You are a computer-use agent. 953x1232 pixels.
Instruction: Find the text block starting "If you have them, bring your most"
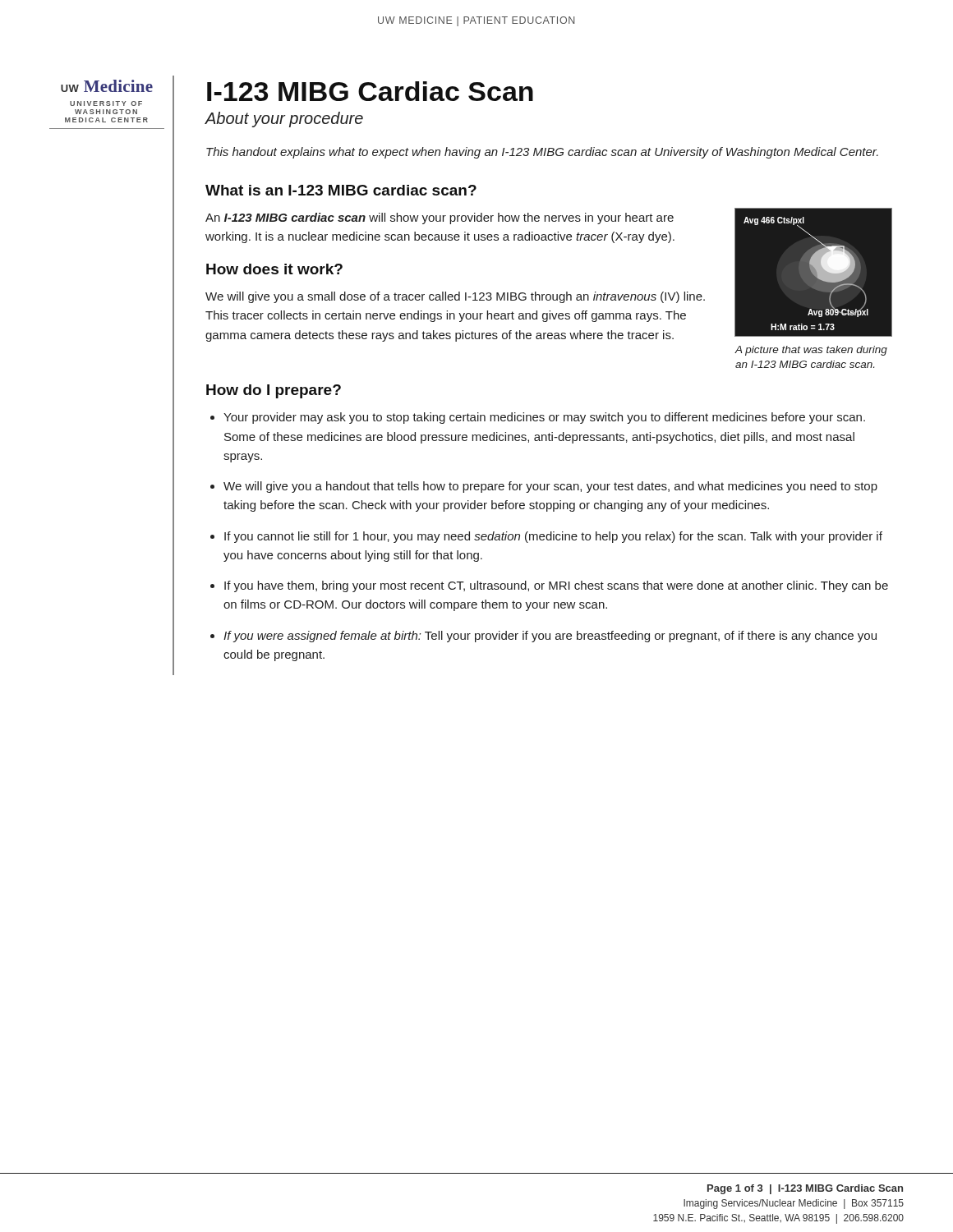(556, 595)
